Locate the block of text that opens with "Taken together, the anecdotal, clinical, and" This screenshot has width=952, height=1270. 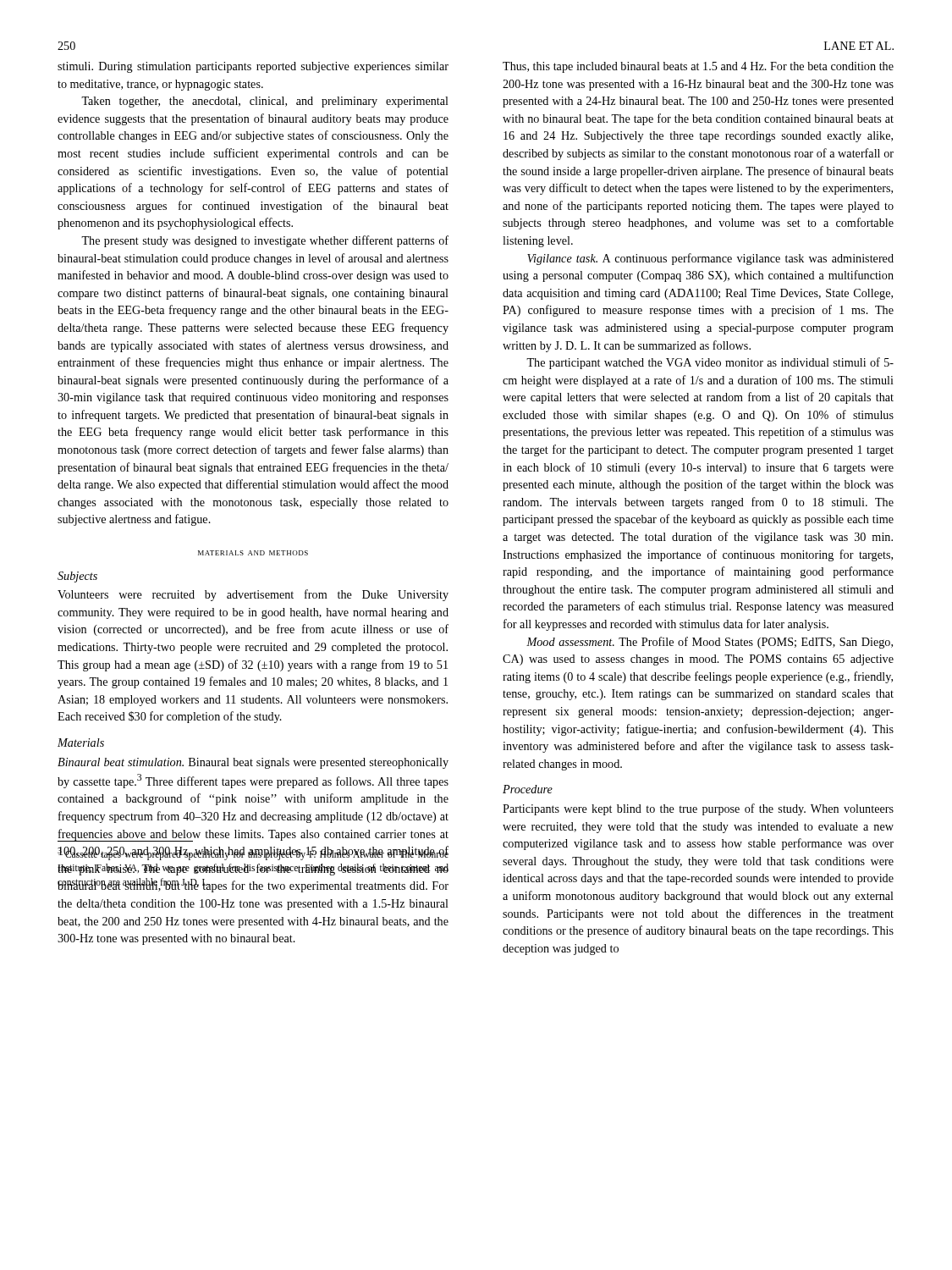coord(253,162)
